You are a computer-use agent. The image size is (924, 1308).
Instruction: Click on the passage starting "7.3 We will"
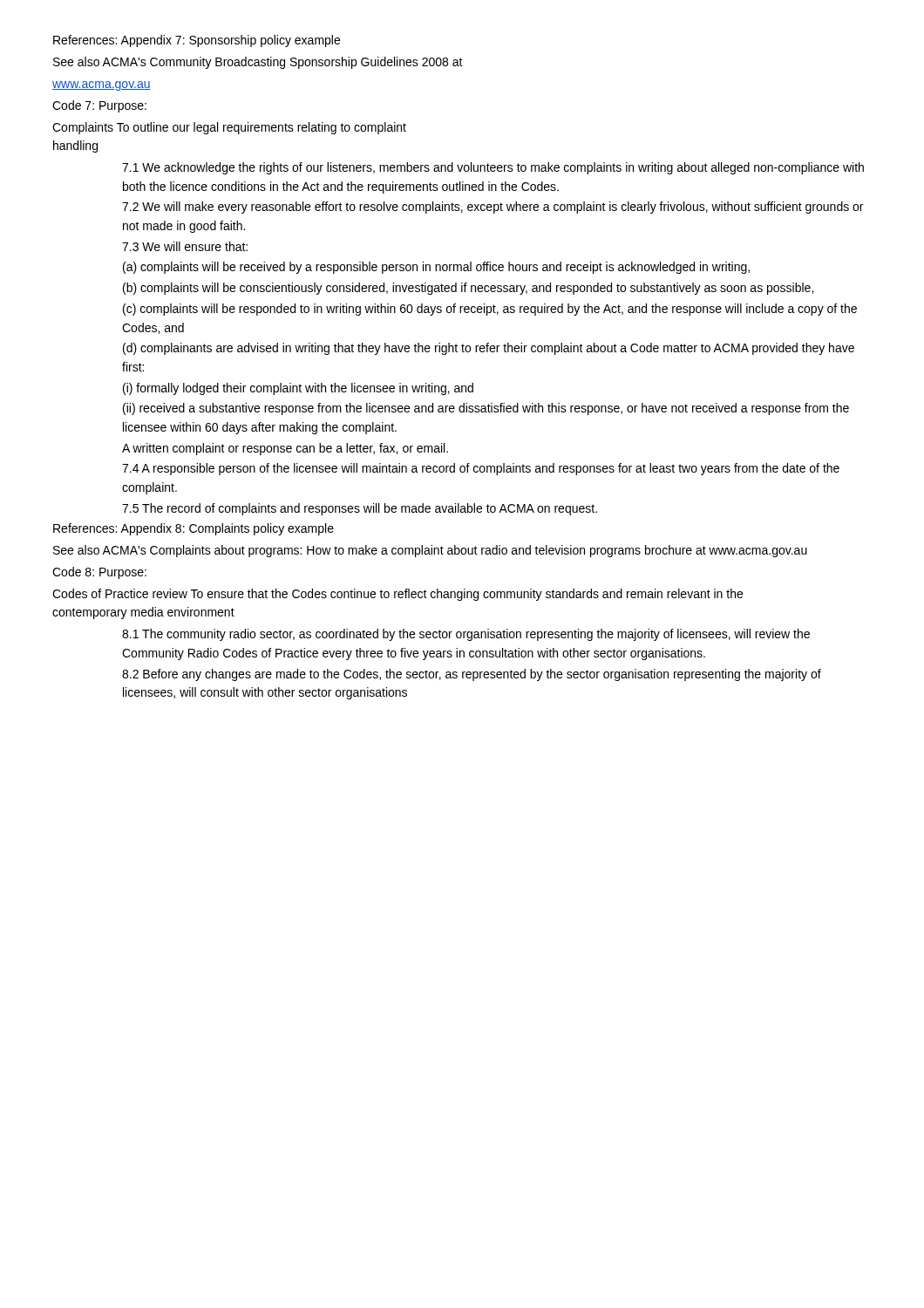click(x=185, y=247)
